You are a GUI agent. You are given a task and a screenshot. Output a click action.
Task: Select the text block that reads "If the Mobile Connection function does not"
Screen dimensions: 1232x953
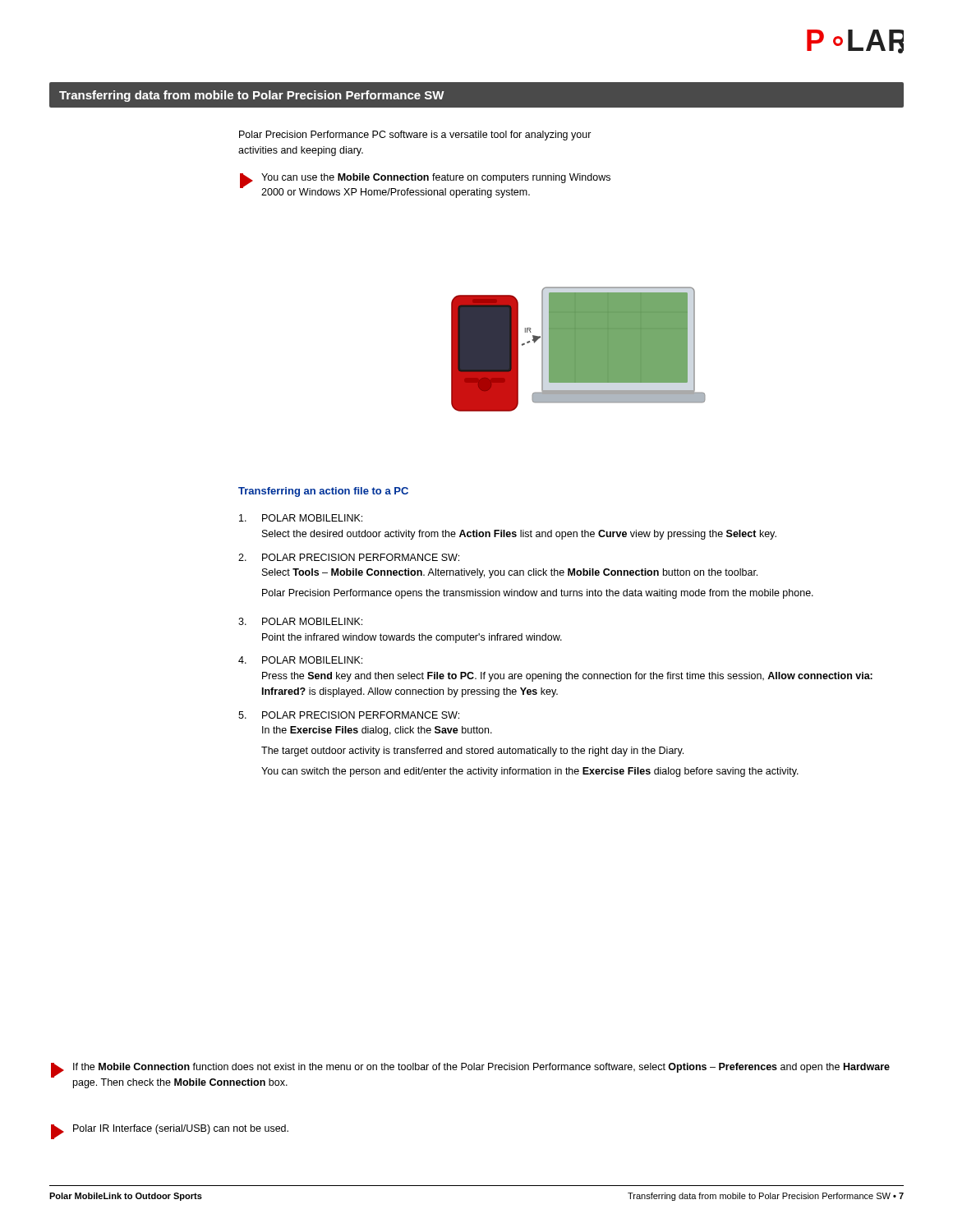[x=476, y=1075]
